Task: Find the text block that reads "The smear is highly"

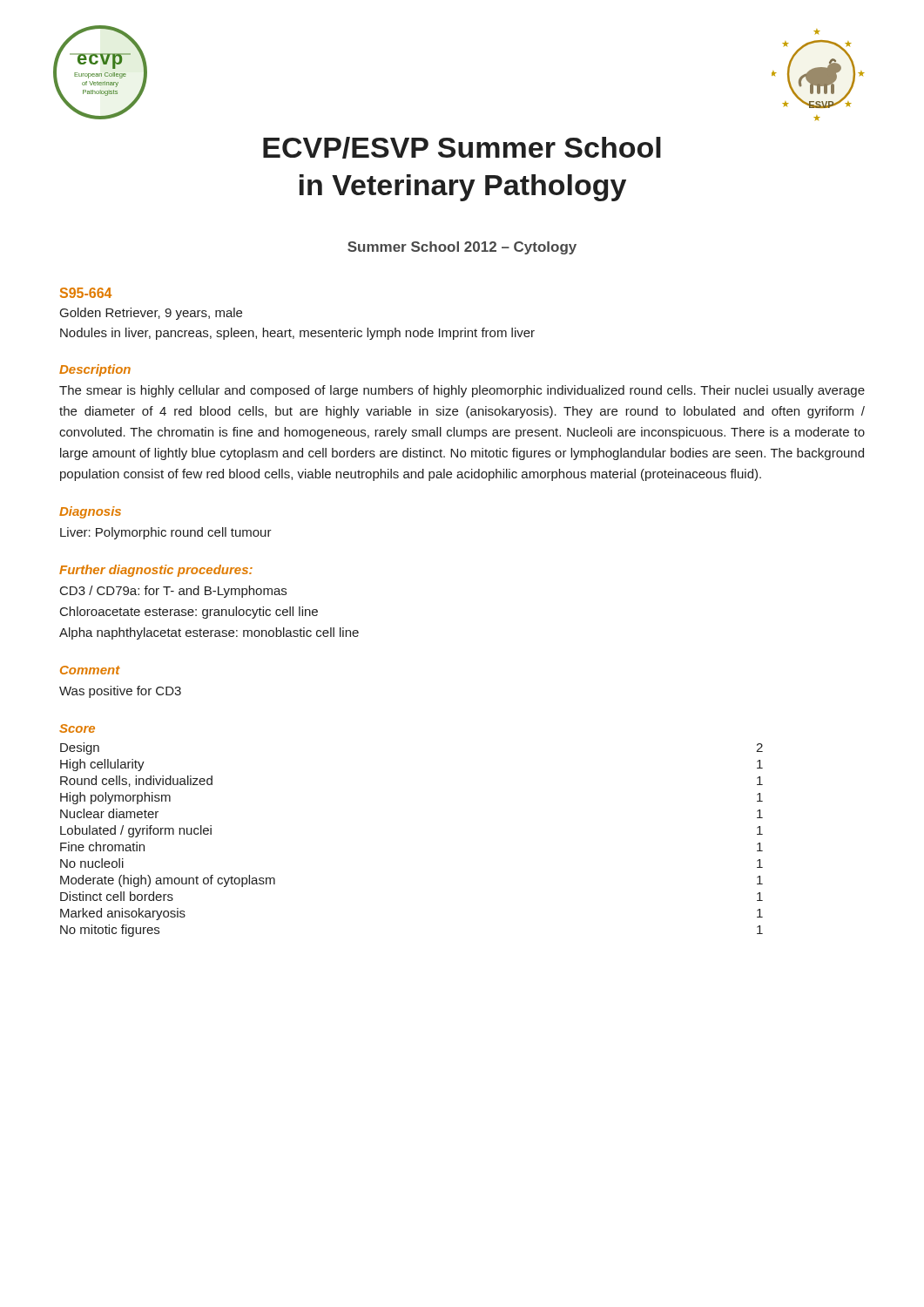Action: tap(462, 432)
